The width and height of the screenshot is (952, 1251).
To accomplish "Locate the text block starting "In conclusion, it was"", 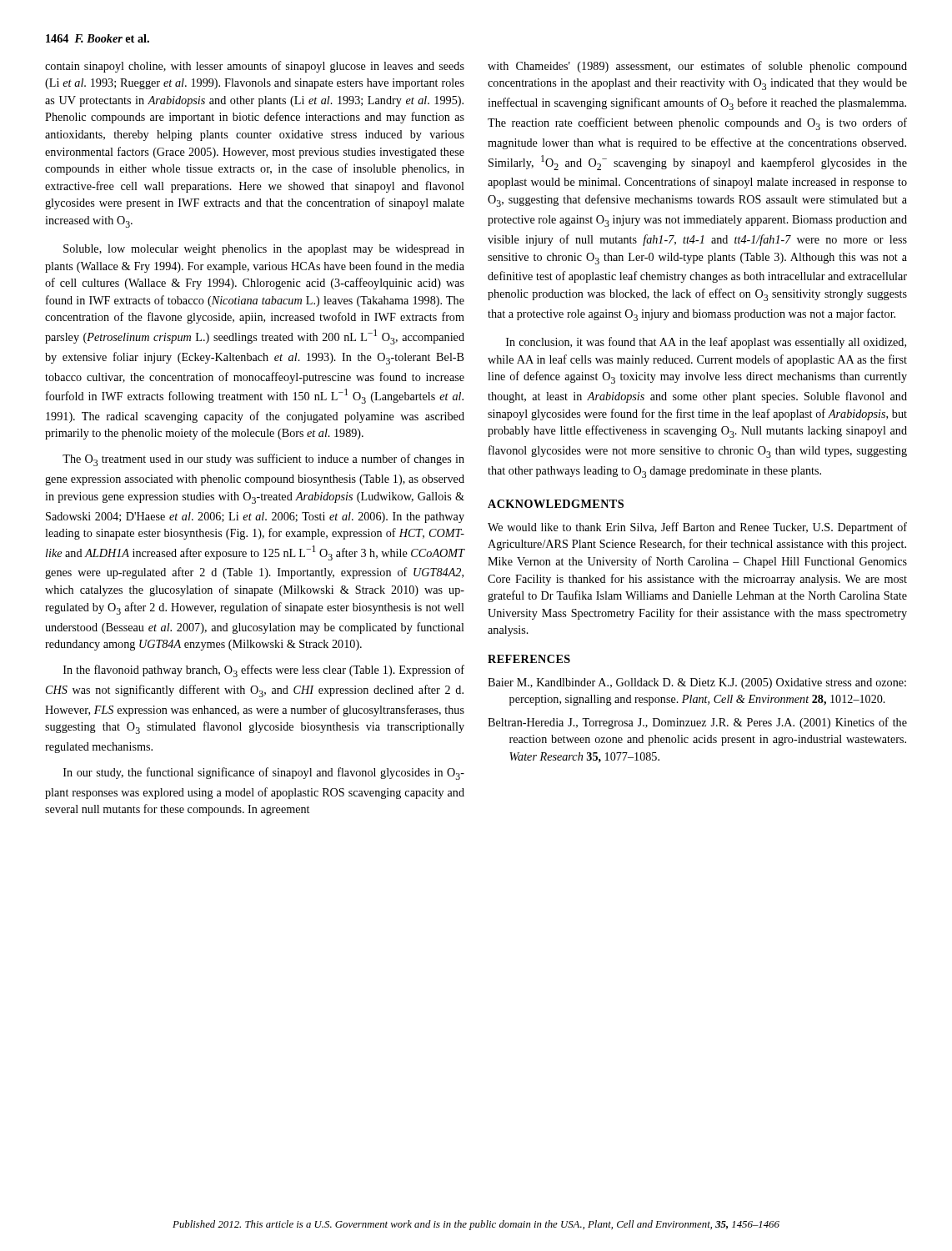I will (697, 408).
